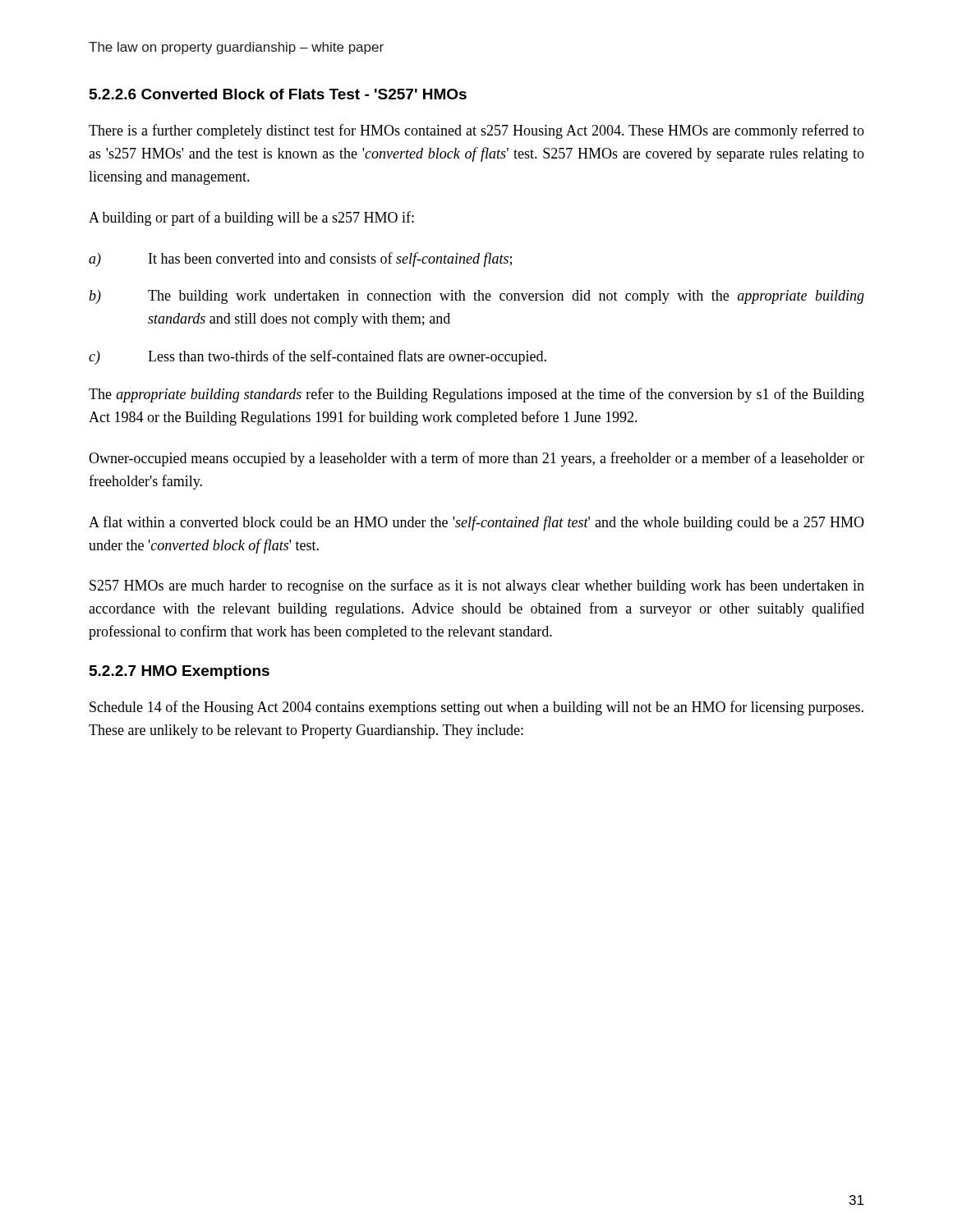
Task: Point to the block beginning "A flat within"
Action: click(476, 534)
